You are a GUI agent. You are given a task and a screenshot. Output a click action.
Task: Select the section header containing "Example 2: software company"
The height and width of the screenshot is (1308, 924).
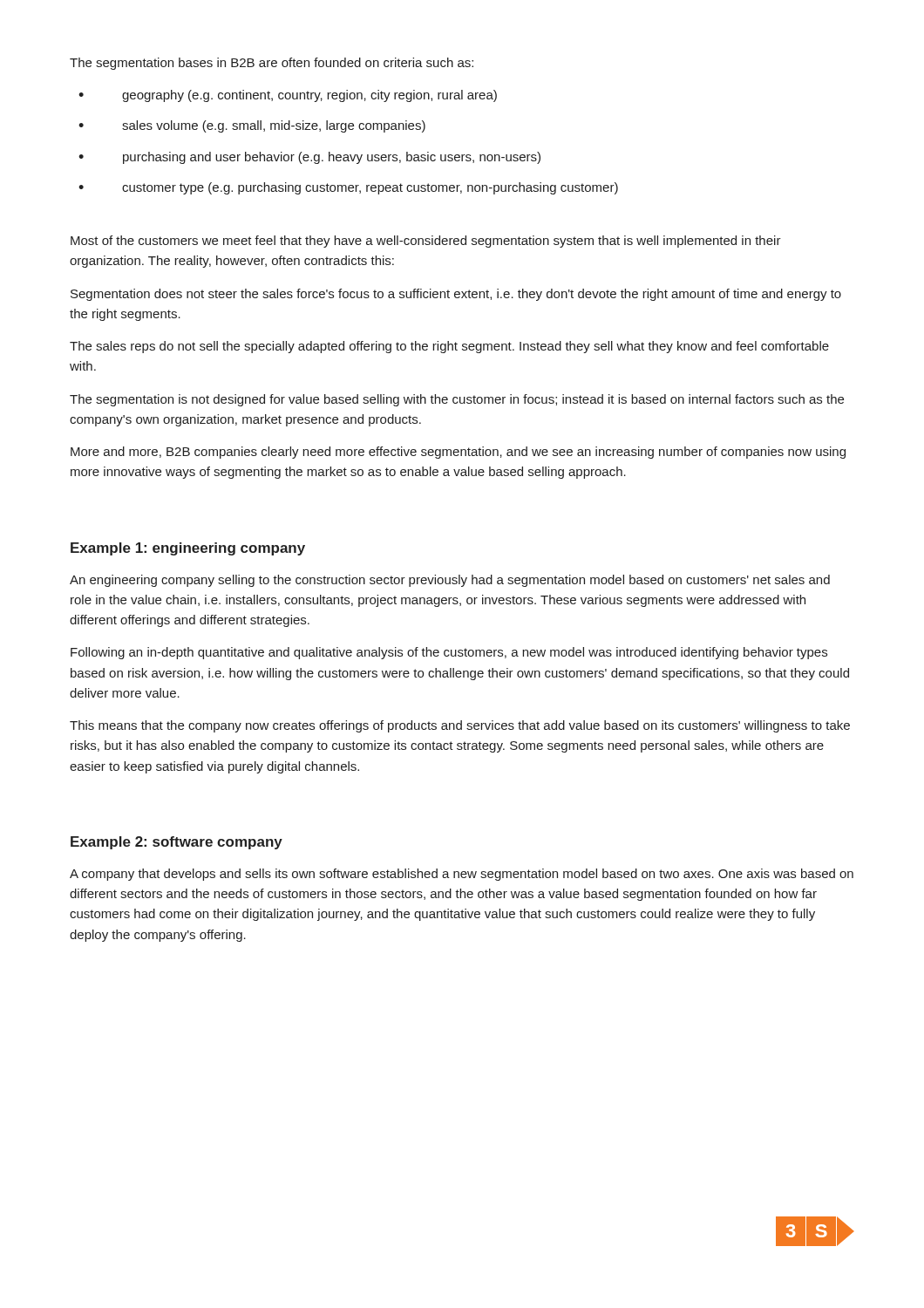point(176,842)
